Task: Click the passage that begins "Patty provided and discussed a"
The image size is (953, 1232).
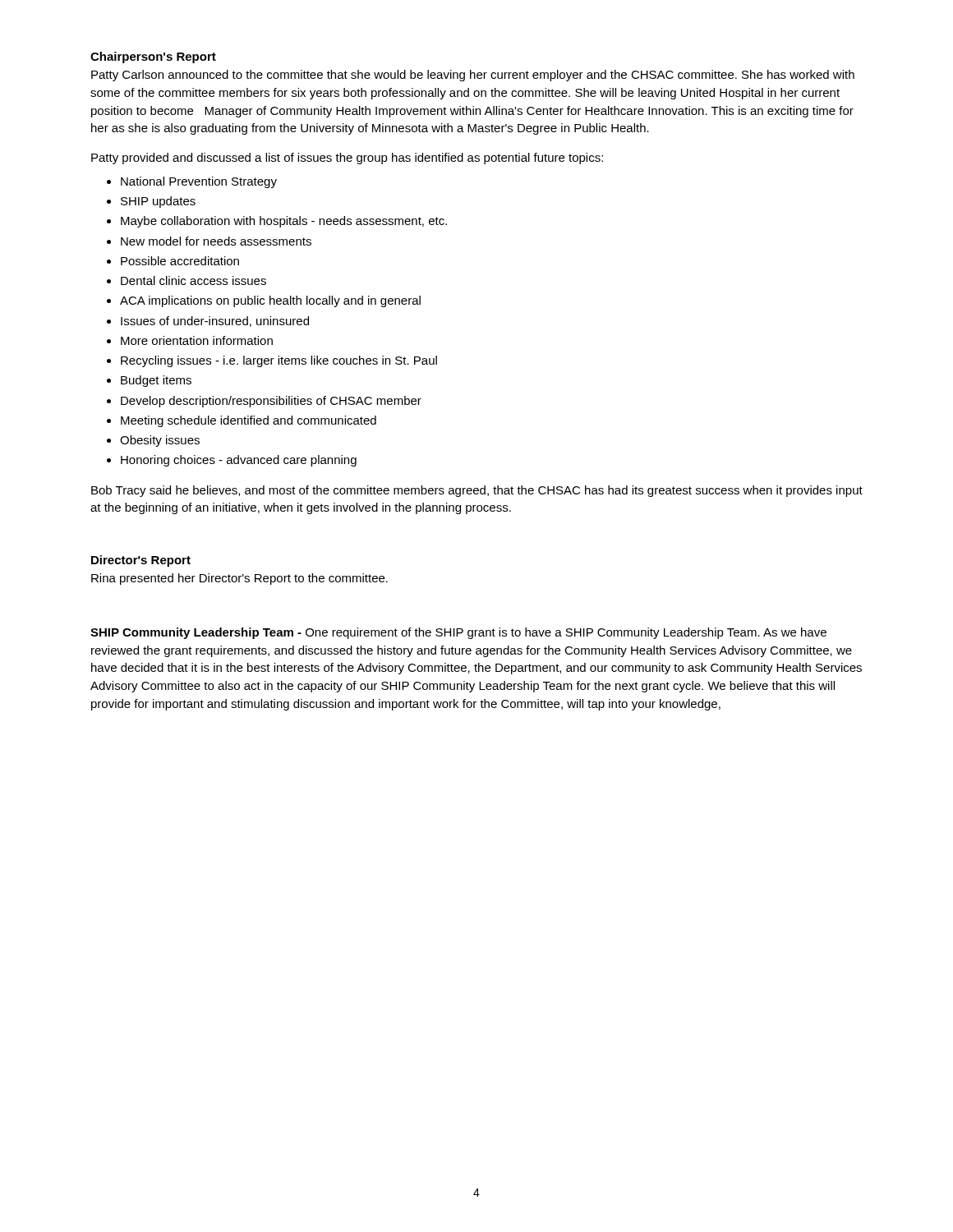Action: coord(347,157)
